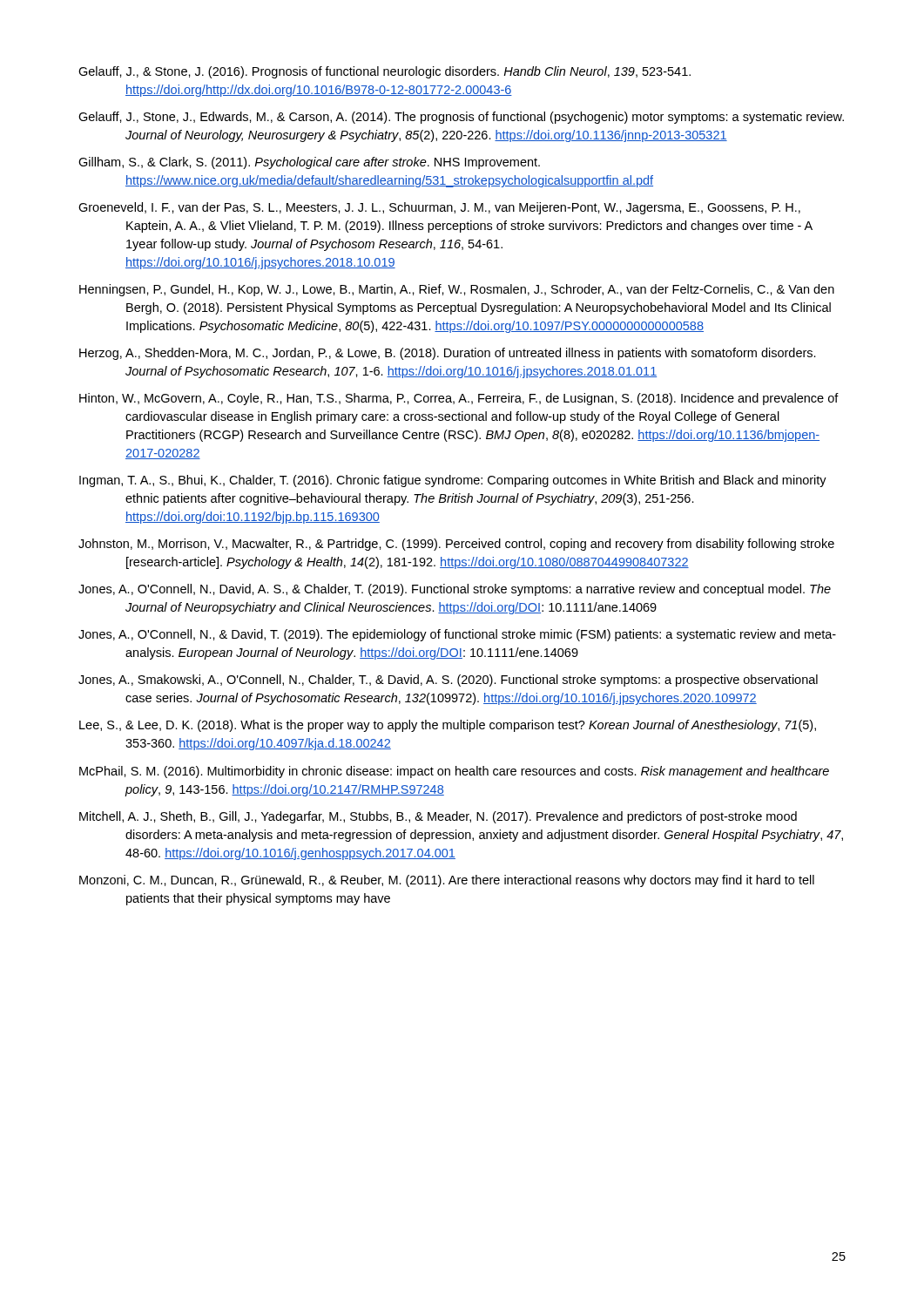Find the element starting "Ingman, T. A., S., Bhui, K., Chalder, T."

452,499
